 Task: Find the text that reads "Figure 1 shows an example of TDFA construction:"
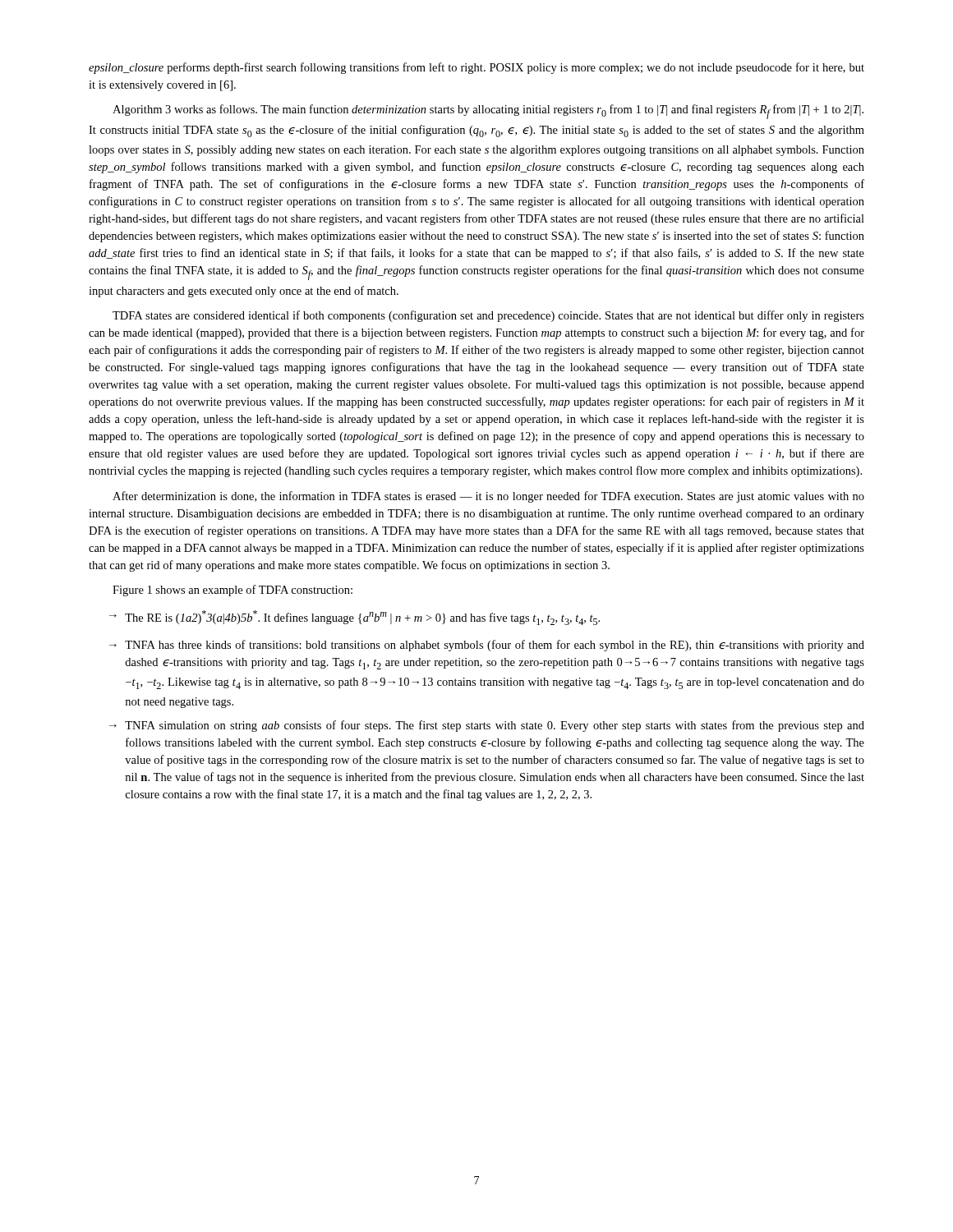click(x=233, y=590)
